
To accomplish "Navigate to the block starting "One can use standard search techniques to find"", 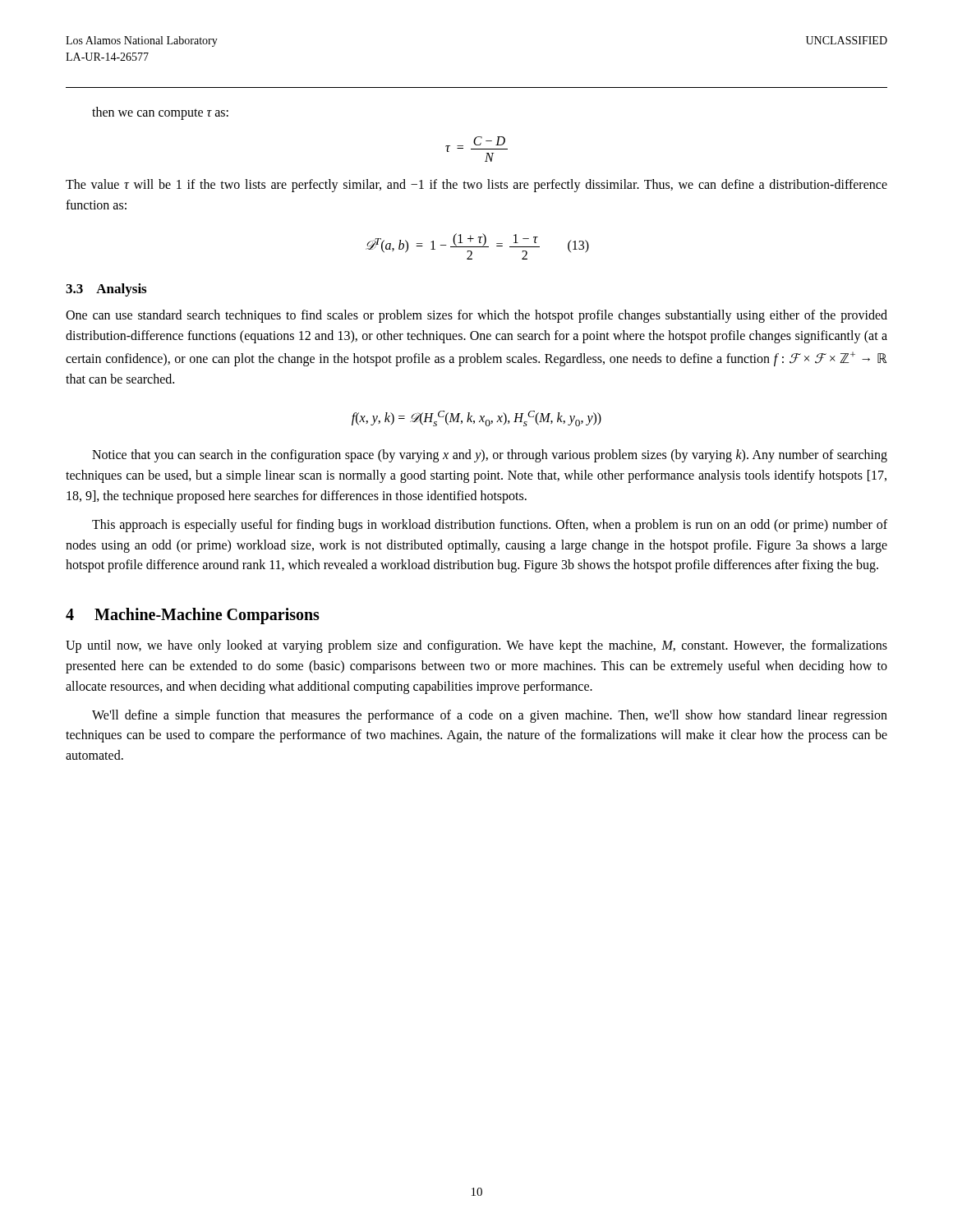I will coord(476,348).
